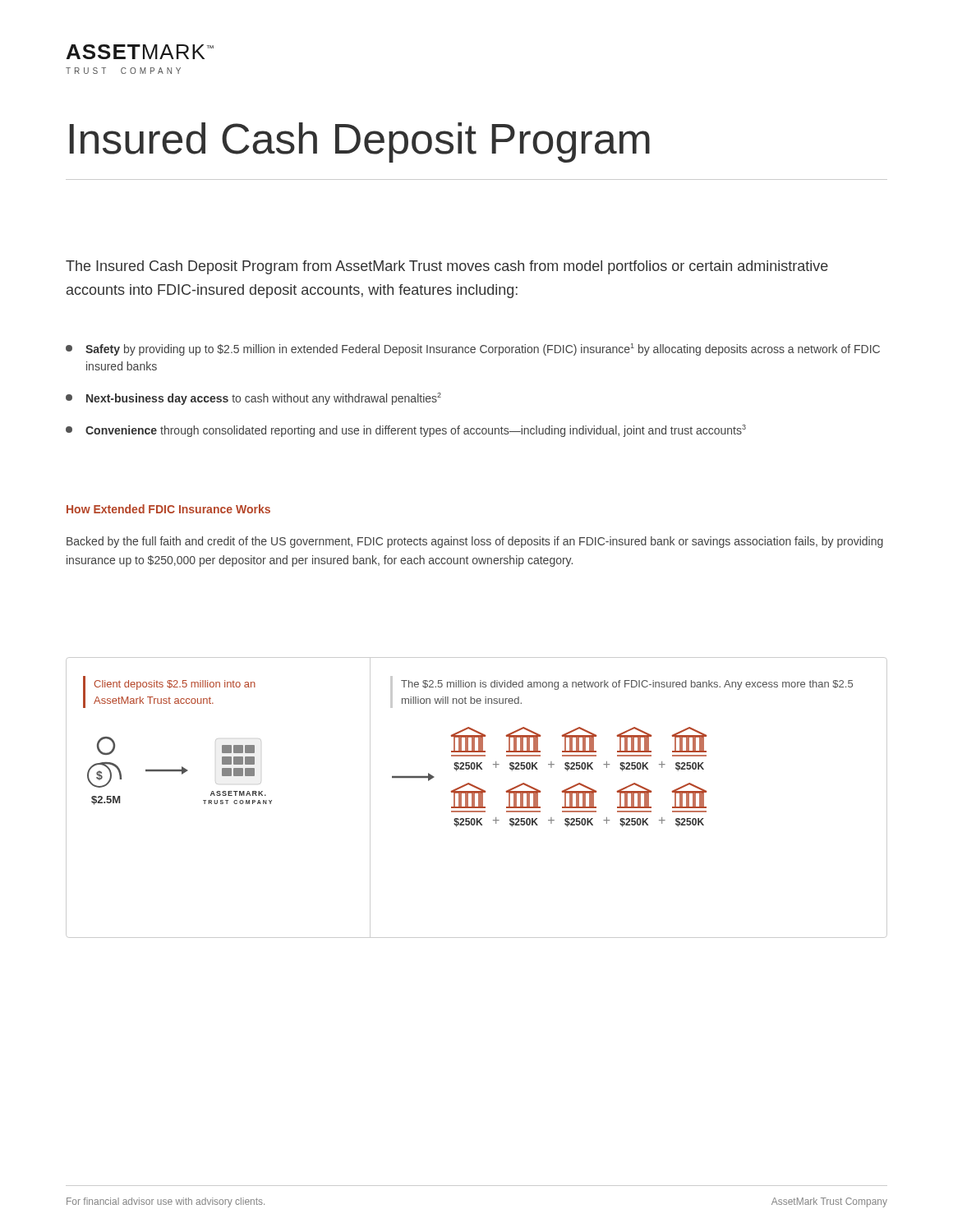
Task: Navigate to the text starting "Insured Cash Deposit Program"
Action: click(x=476, y=147)
